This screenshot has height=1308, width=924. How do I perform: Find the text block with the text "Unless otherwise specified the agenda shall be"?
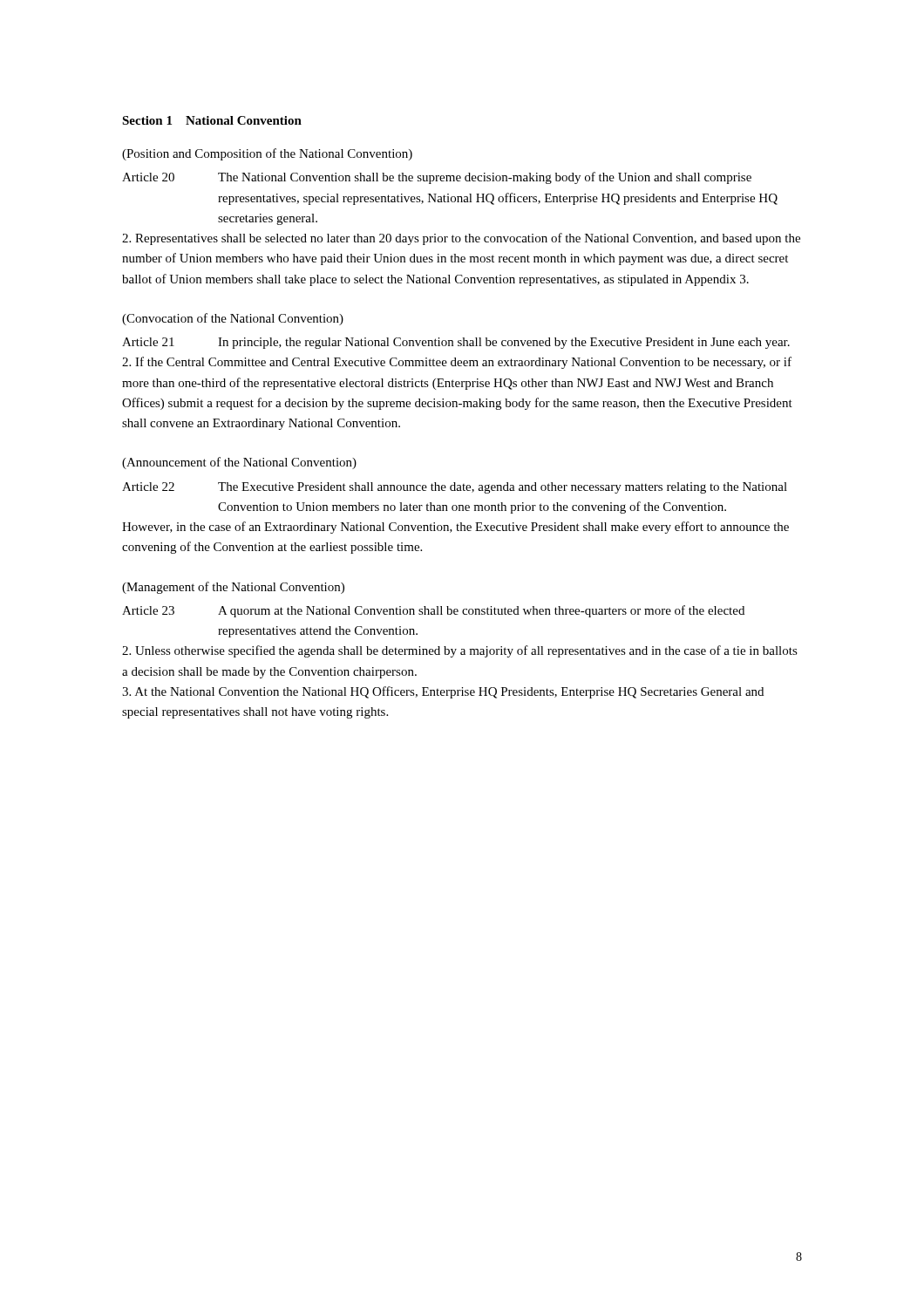click(460, 661)
